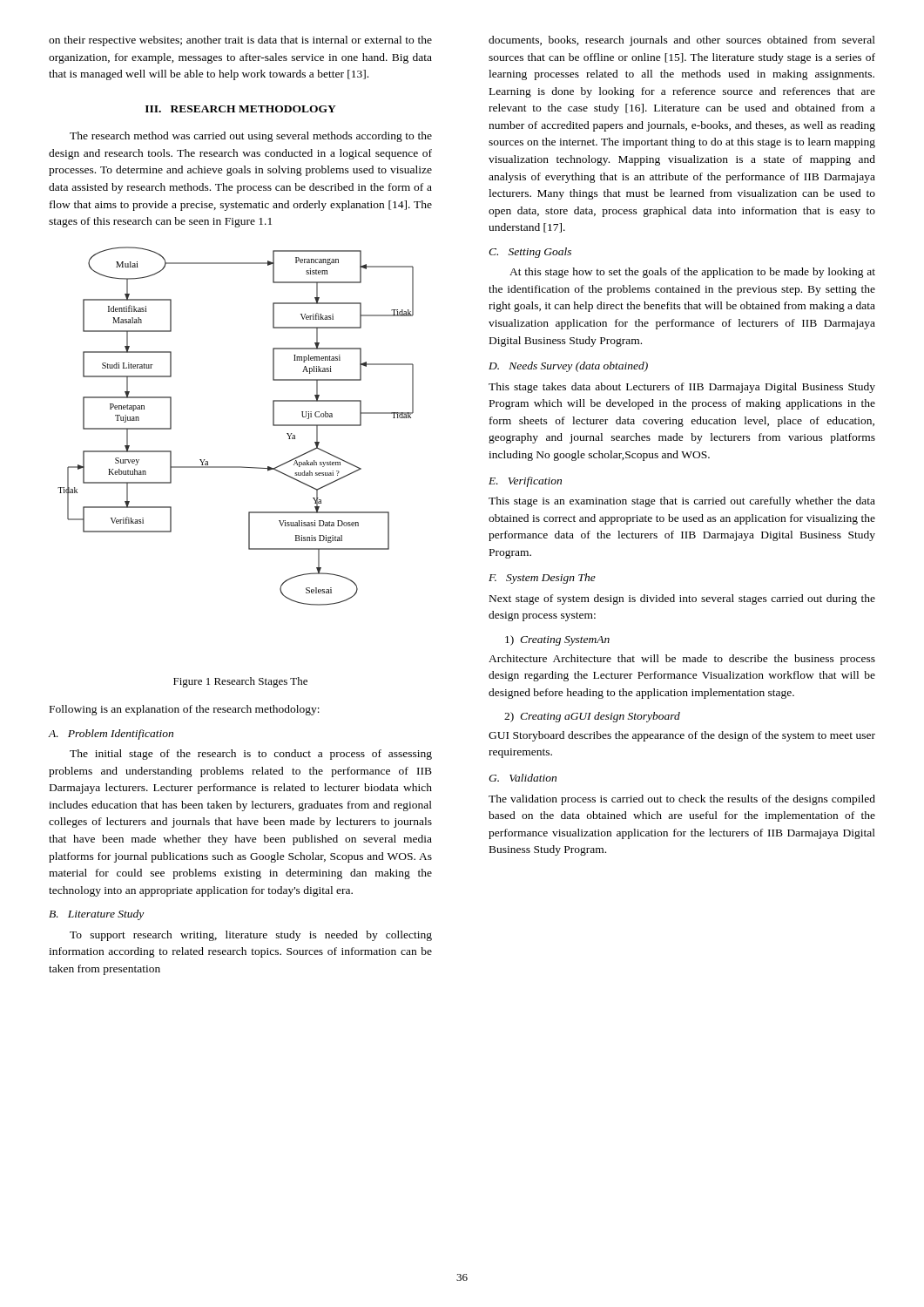The width and height of the screenshot is (924, 1307).
Task: Locate the caption that says "Figure 1 Research Stages The"
Action: pos(240,681)
